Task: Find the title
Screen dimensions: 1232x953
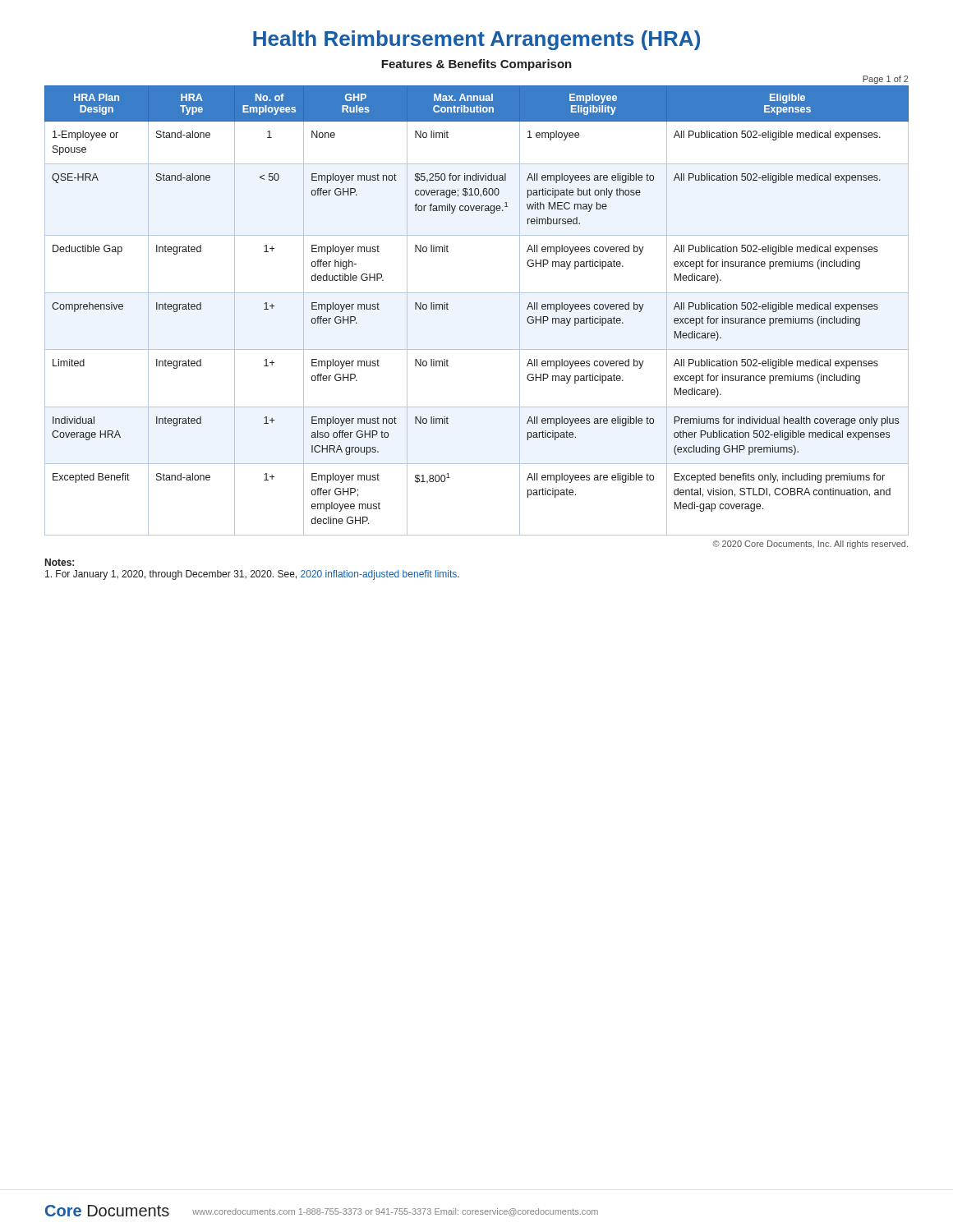Action: point(476,39)
